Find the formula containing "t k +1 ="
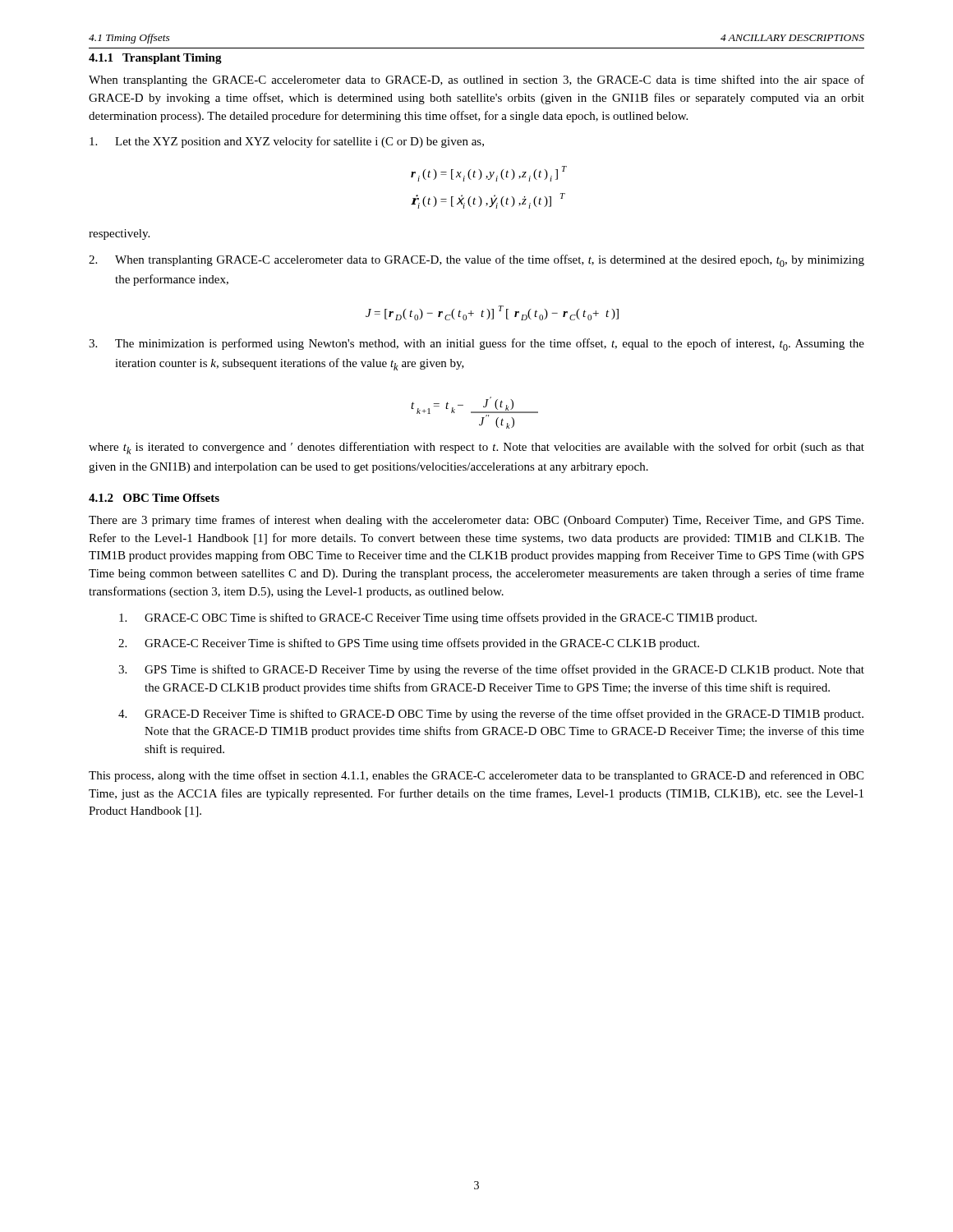Screen dimensions: 1232x953 (476, 406)
